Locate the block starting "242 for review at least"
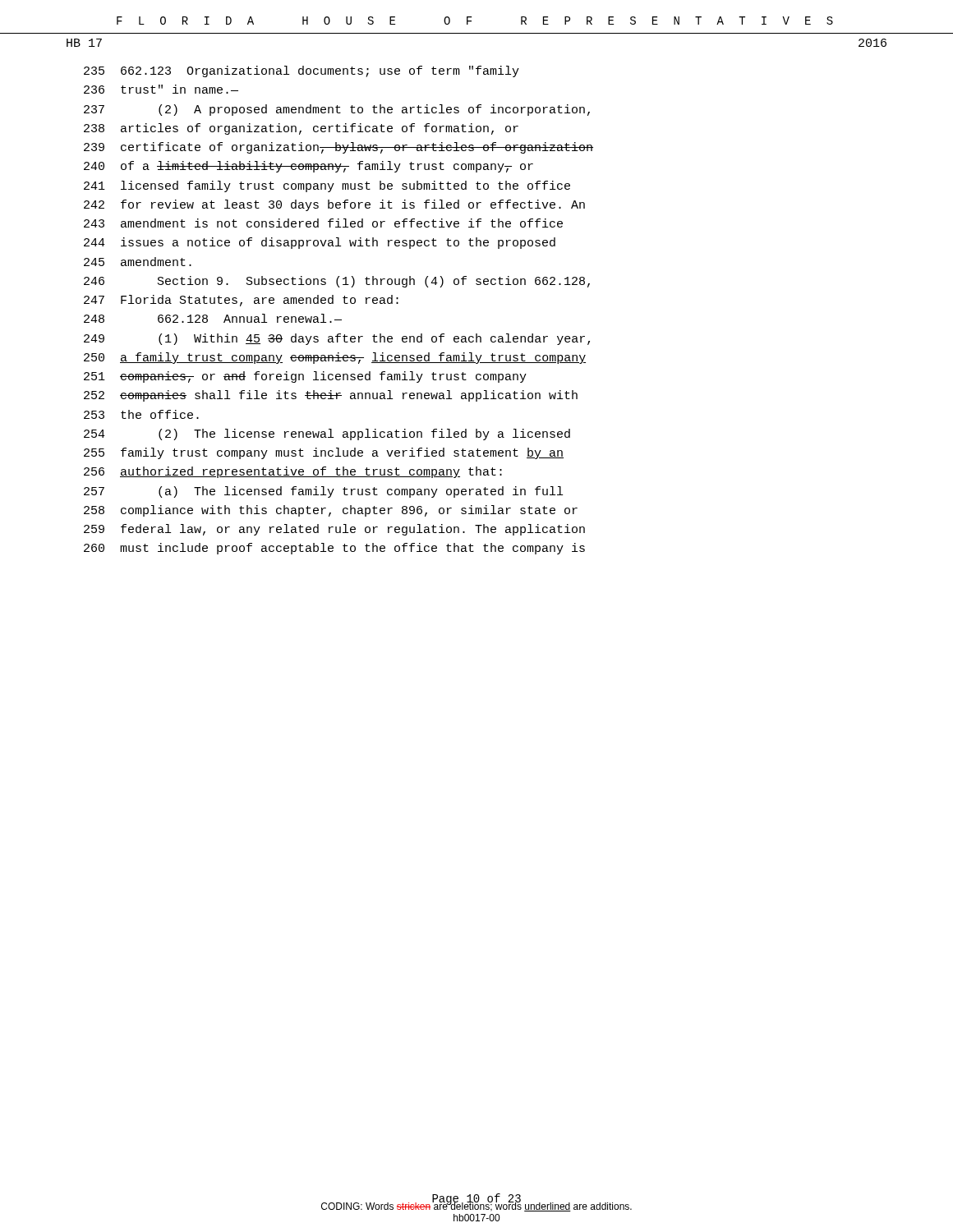Image resolution: width=953 pixels, height=1232 pixels. (x=476, y=206)
